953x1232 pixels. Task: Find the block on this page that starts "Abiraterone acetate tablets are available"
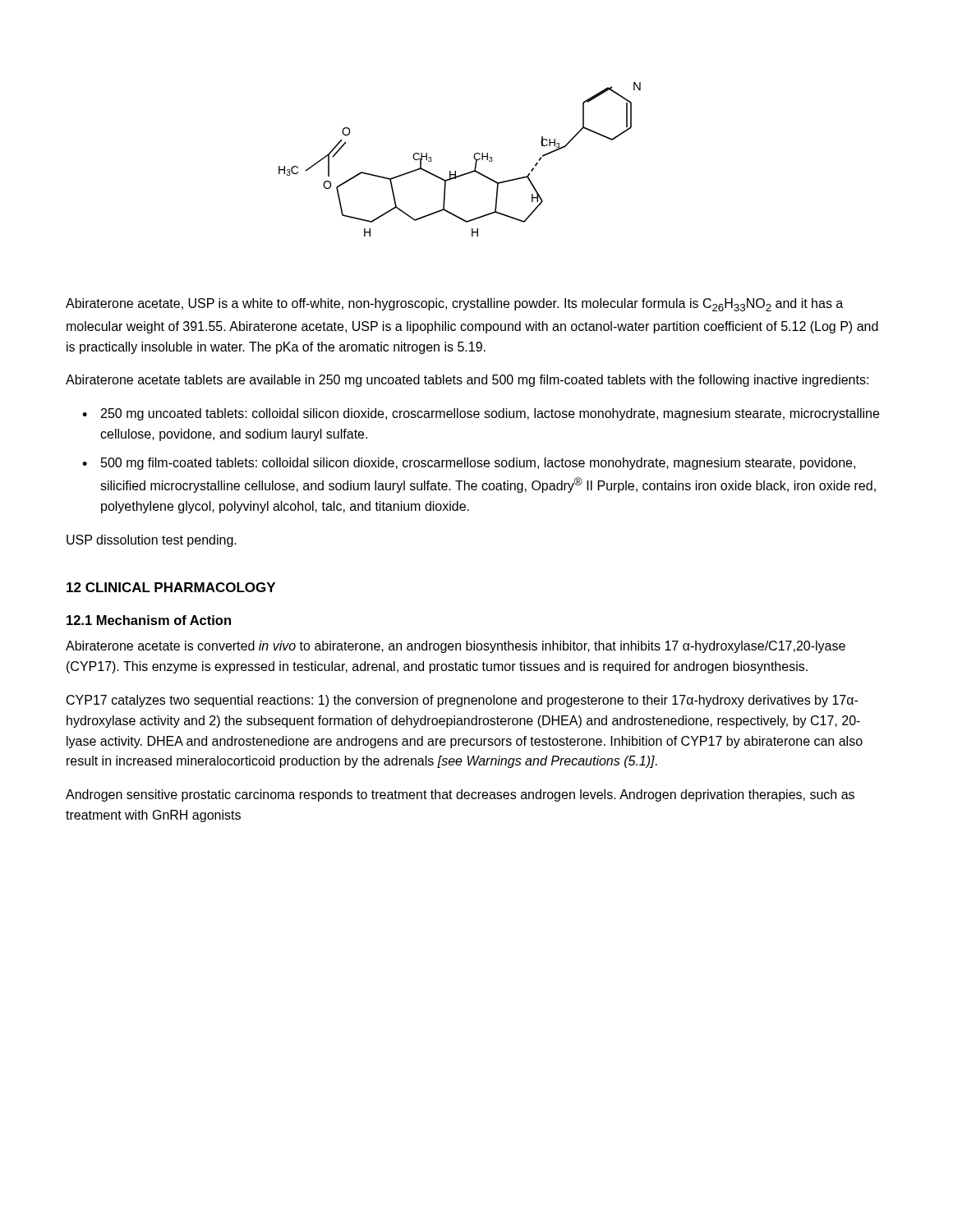pyautogui.click(x=468, y=380)
